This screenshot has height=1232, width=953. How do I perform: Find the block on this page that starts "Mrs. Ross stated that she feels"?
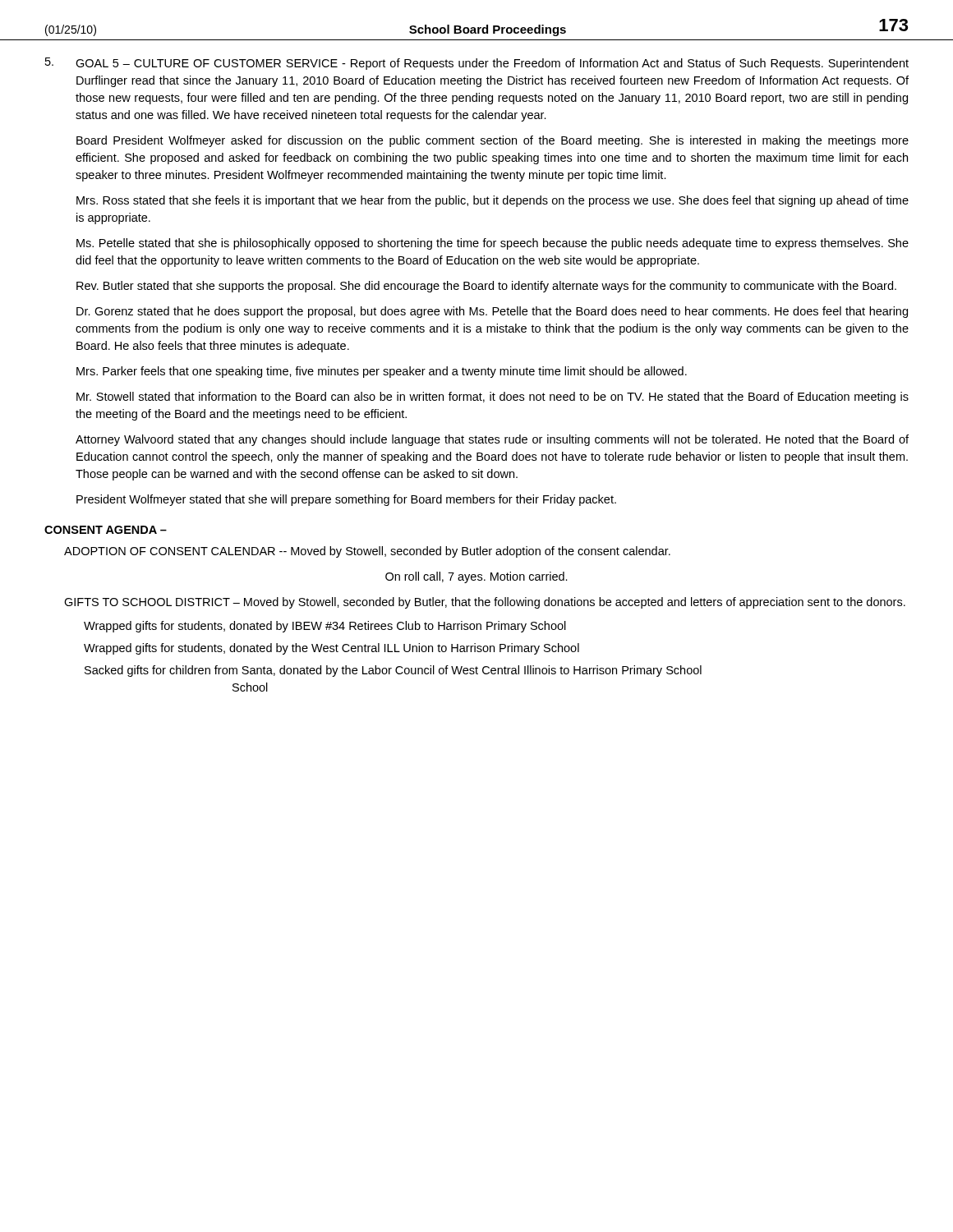coord(492,209)
